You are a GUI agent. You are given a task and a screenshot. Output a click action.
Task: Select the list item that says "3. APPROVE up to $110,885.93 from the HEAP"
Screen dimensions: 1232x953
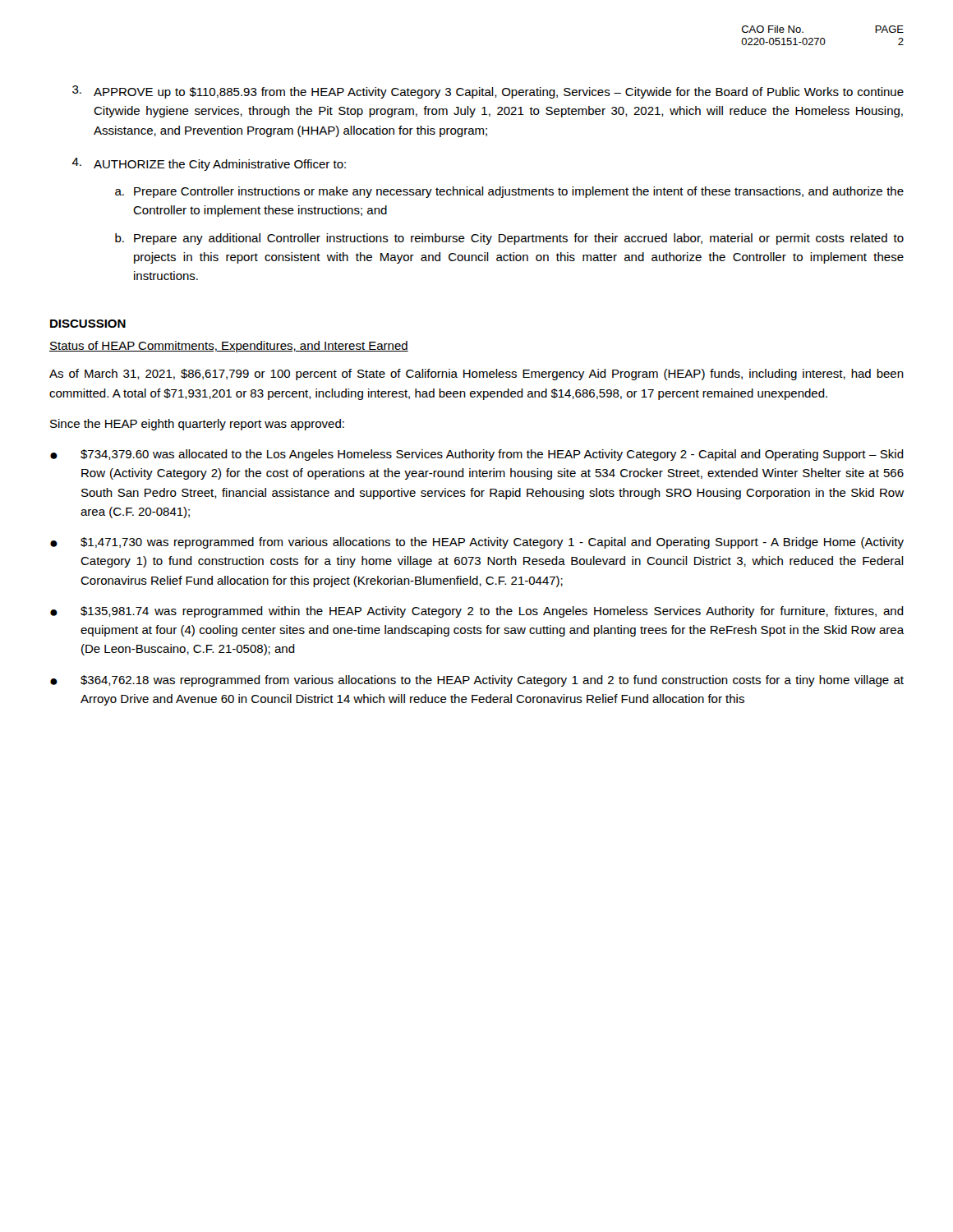(x=476, y=111)
